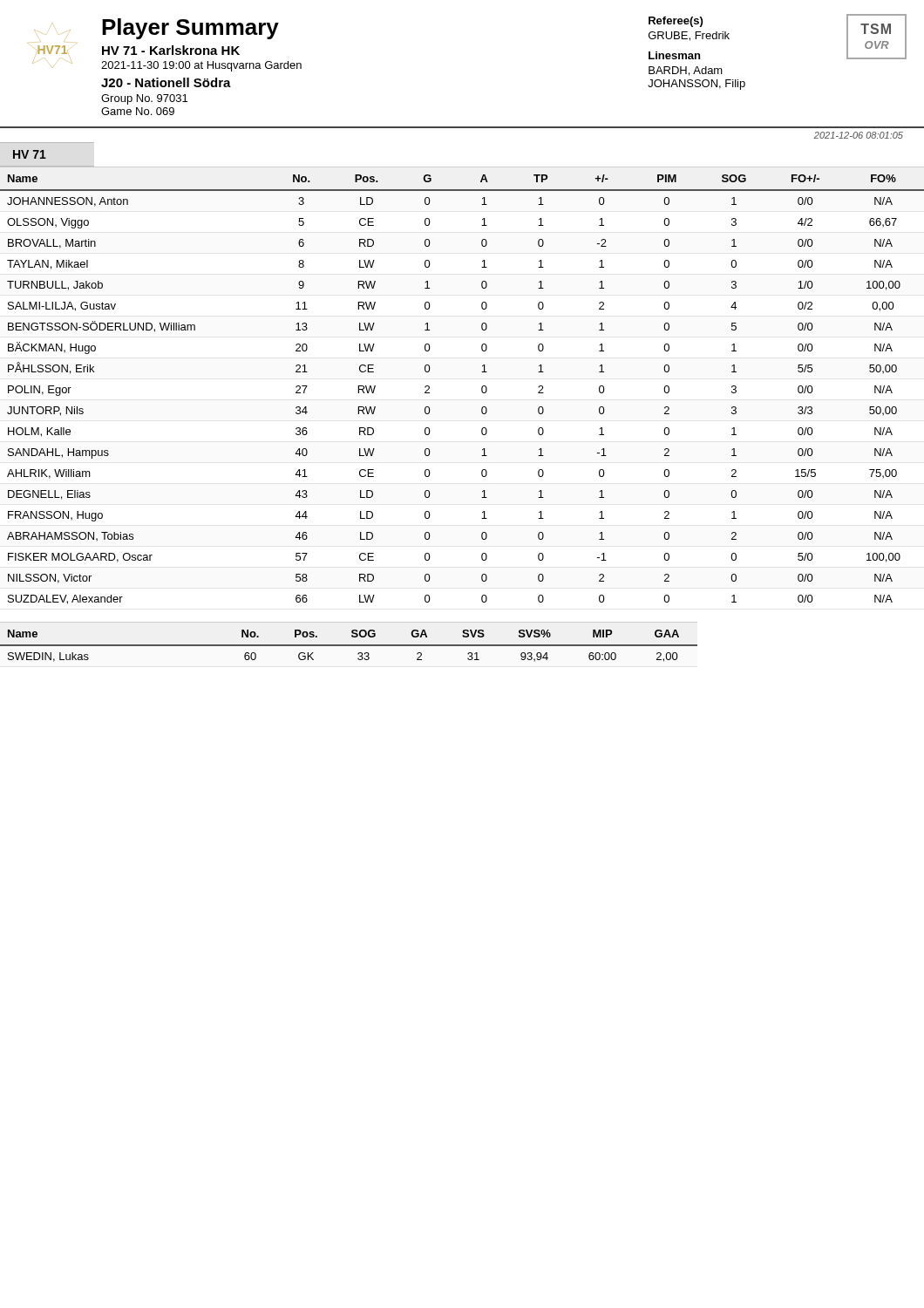The width and height of the screenshot is (924, 1308).
Task: Find the table that mentions "DEGNELL, Elias"
Action: (462, 388)
